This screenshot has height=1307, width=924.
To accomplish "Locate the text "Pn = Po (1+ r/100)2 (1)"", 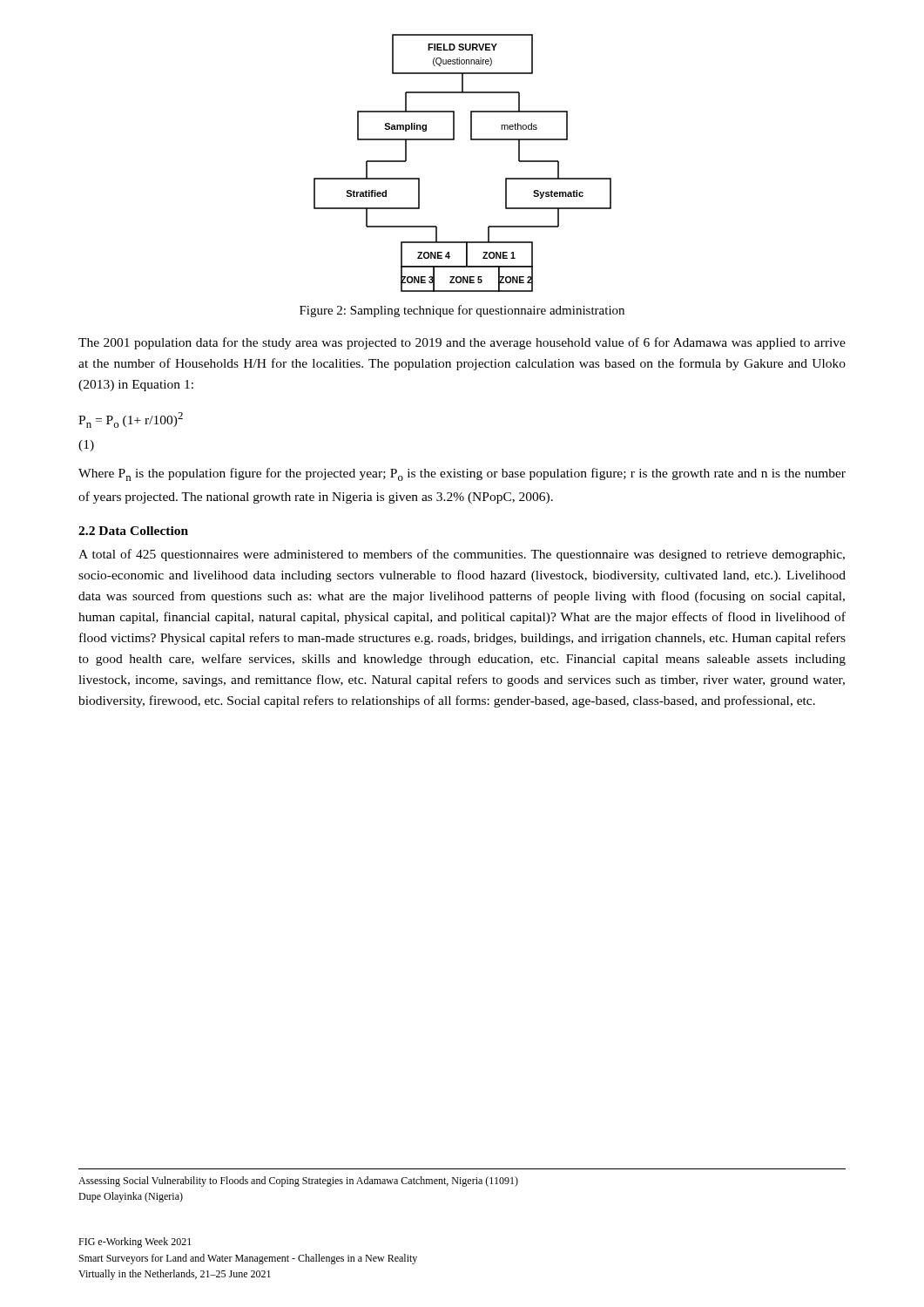I will [131, 430].
